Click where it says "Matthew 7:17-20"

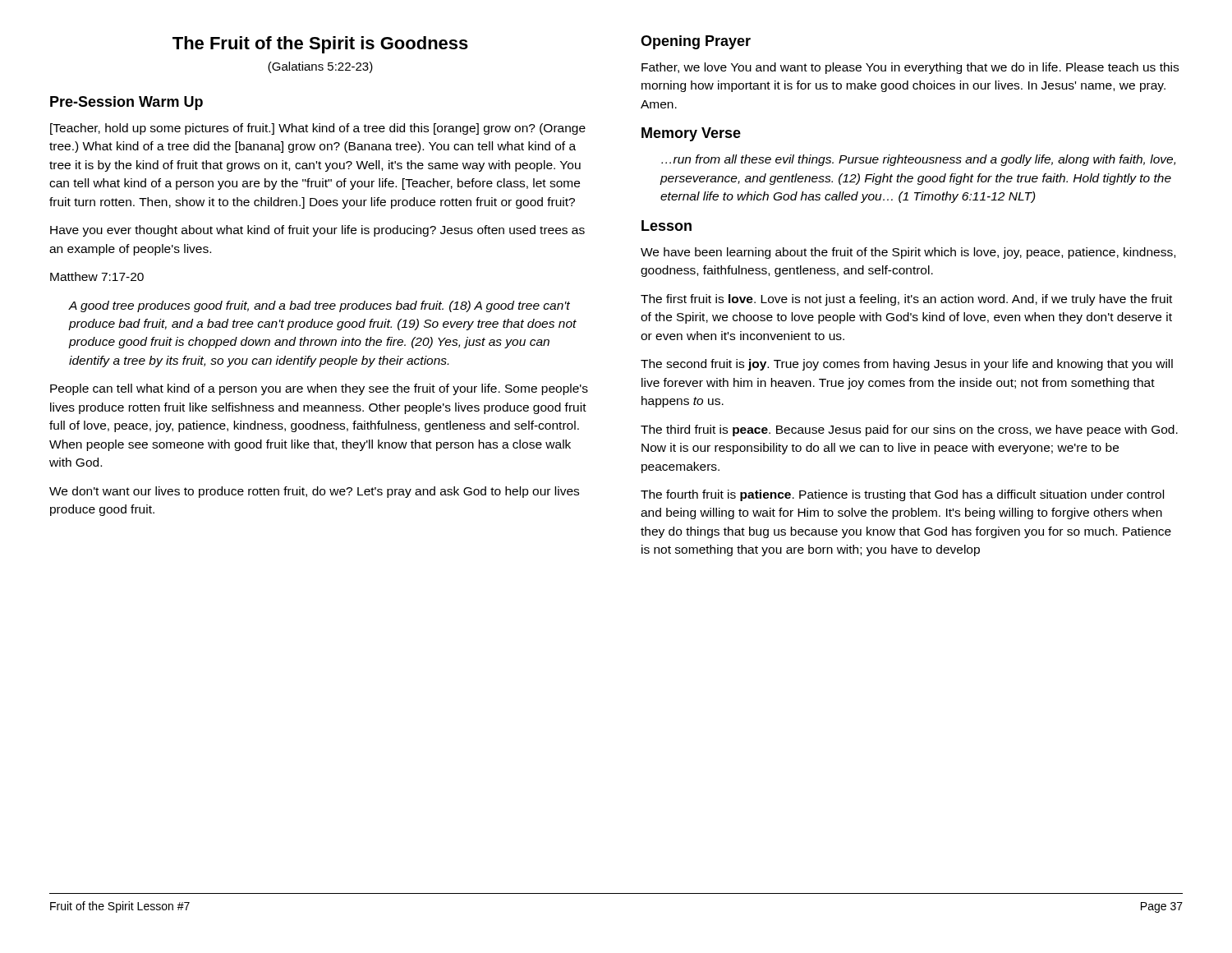point(97,276)
